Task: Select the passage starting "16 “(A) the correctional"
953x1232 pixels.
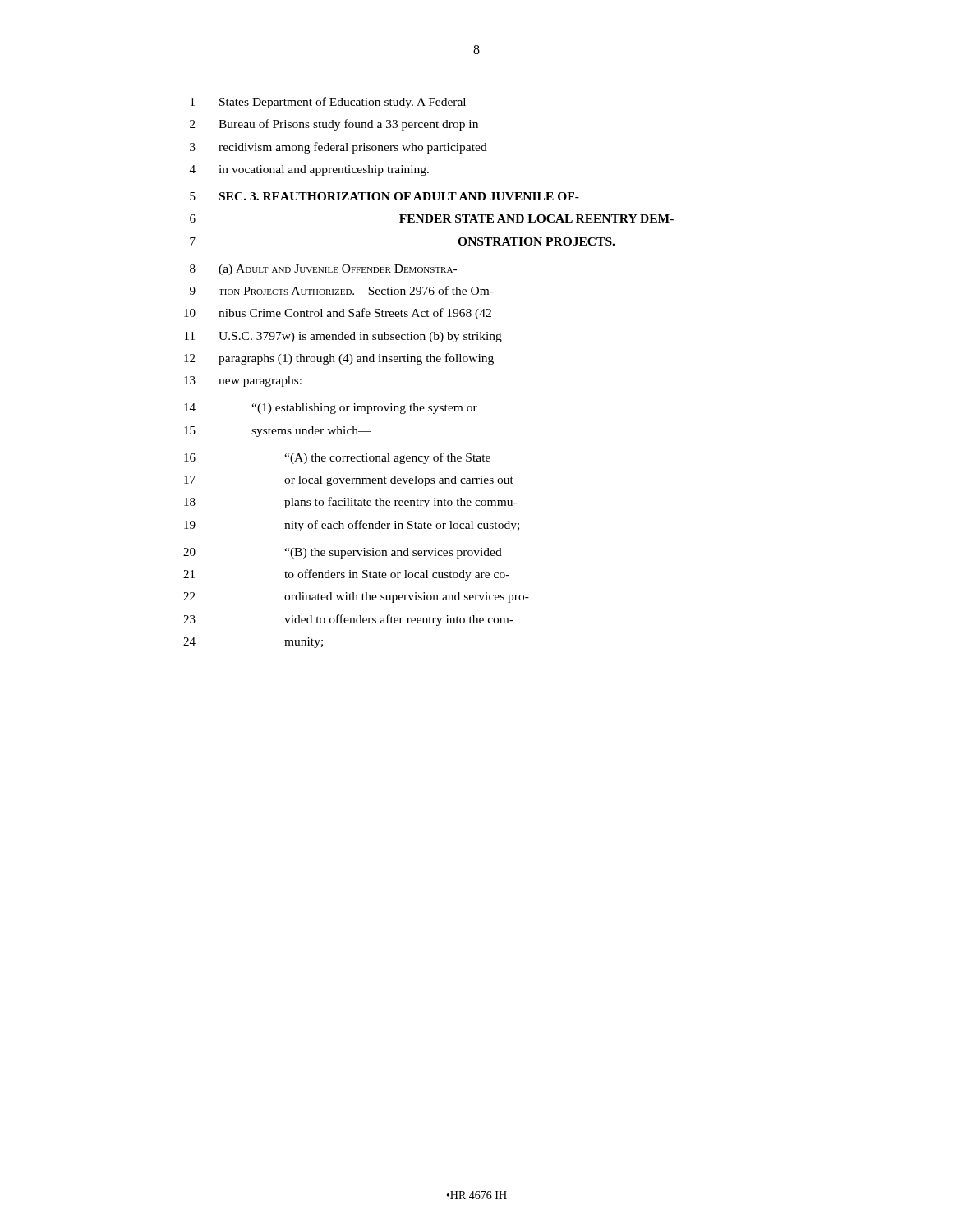Action: tap(337, 458)
